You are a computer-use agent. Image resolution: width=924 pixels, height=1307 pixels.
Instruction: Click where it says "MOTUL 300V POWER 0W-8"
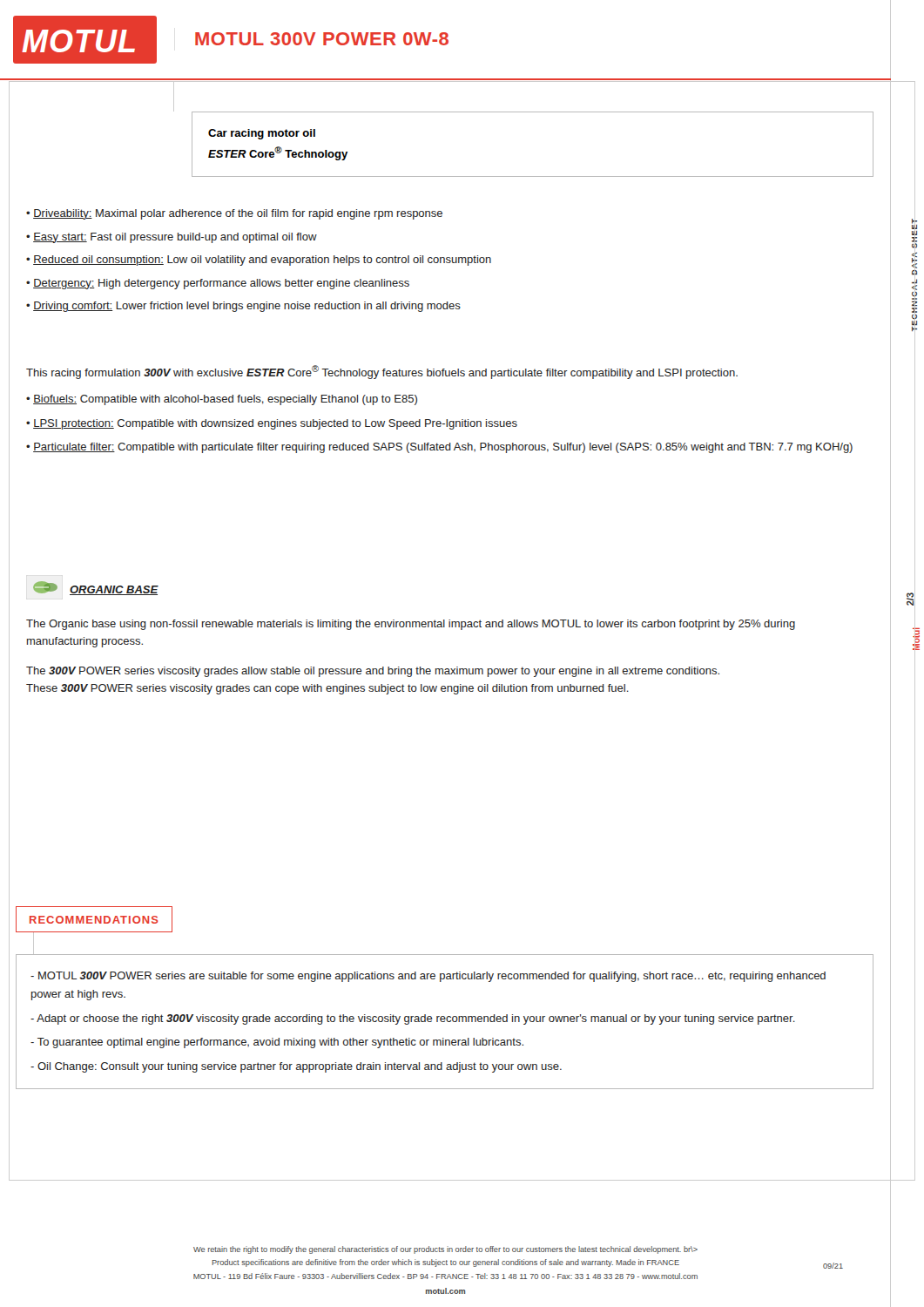click(x=322, y=39)
